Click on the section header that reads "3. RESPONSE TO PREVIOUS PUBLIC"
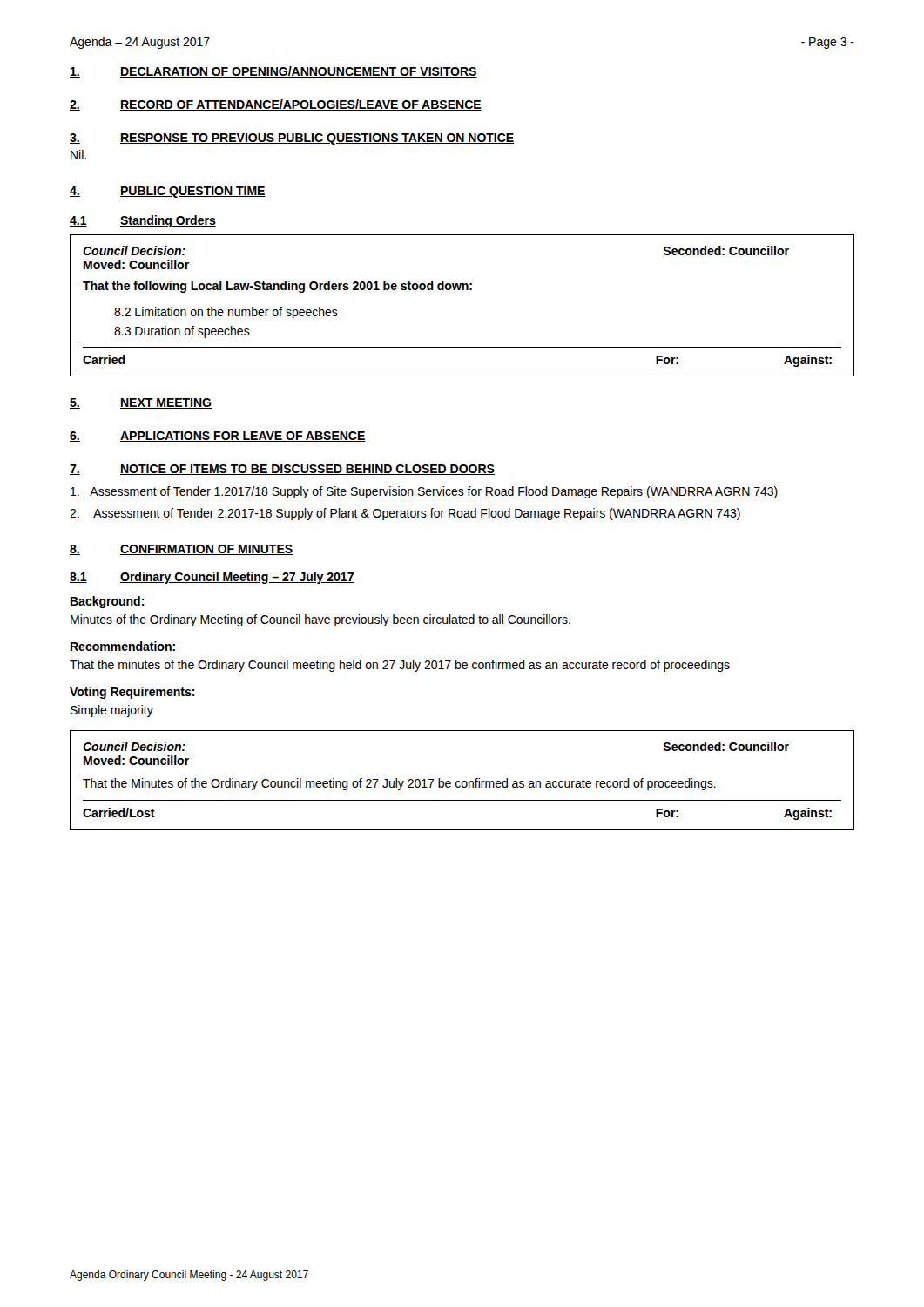Image resolution: width=924 pixels, height=1307 pixels. point(292,138)
